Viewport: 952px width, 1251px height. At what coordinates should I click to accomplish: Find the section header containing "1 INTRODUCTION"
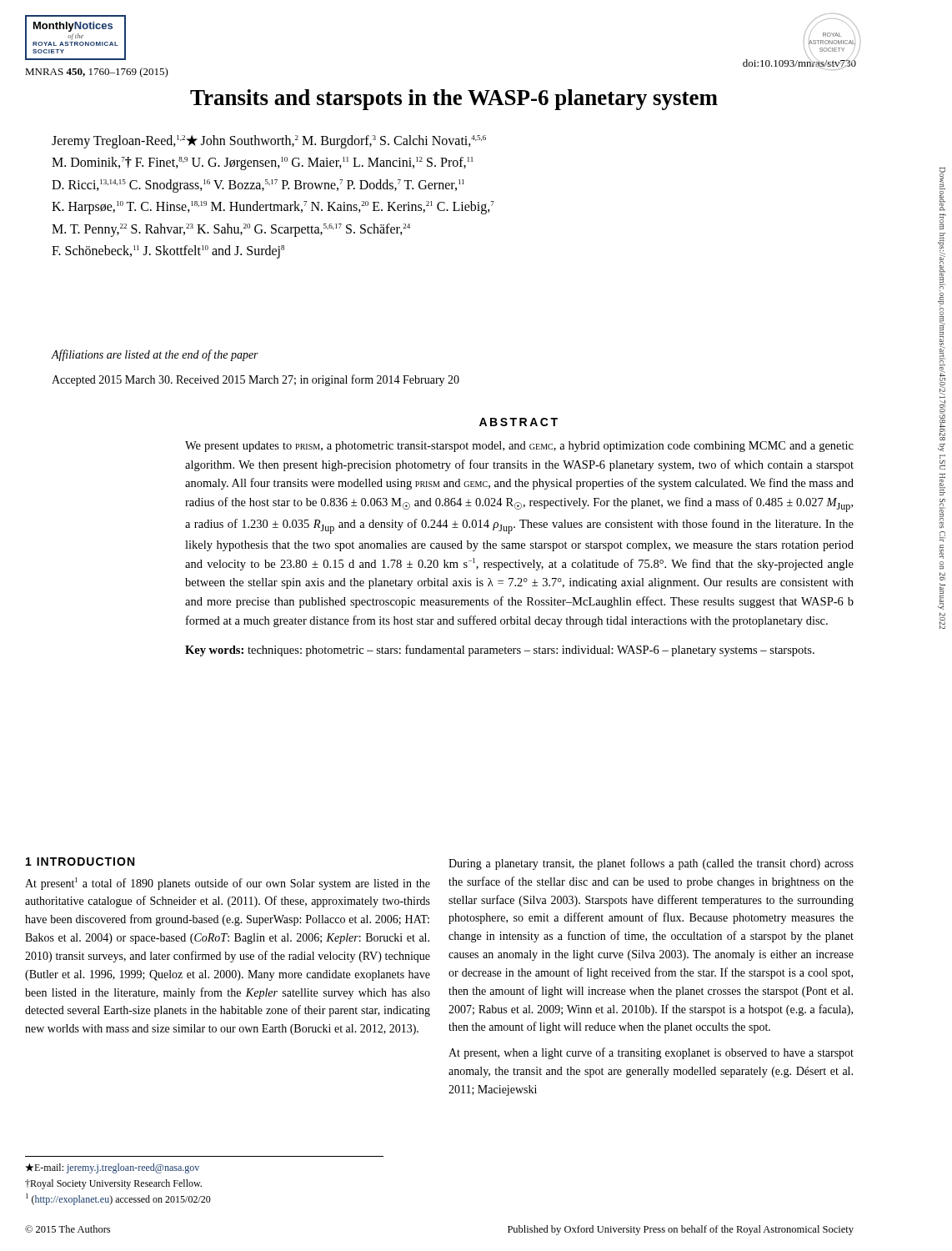pyautogui.click(x=80, y=862)
